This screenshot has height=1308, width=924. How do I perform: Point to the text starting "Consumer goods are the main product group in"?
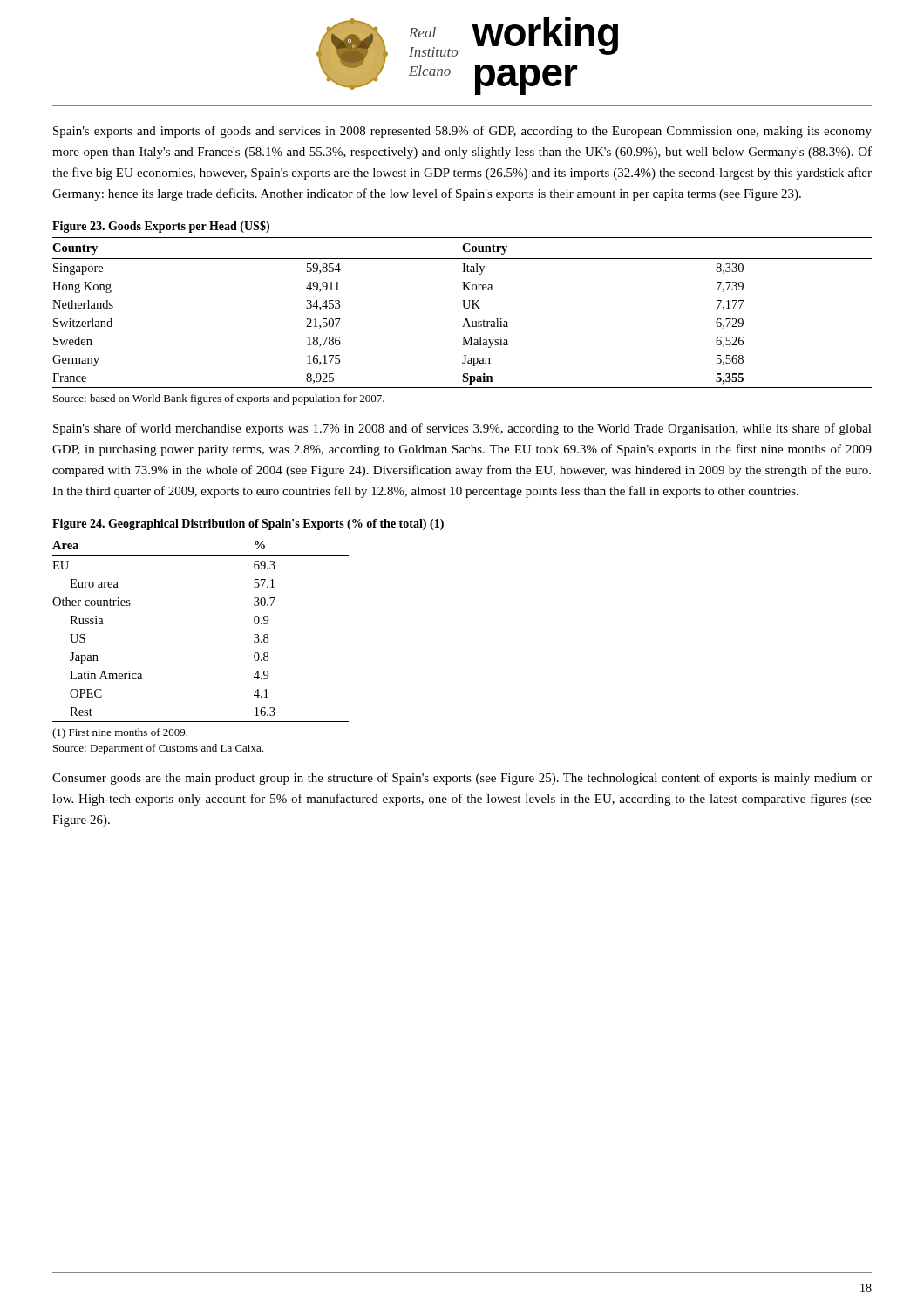(462, 799)
